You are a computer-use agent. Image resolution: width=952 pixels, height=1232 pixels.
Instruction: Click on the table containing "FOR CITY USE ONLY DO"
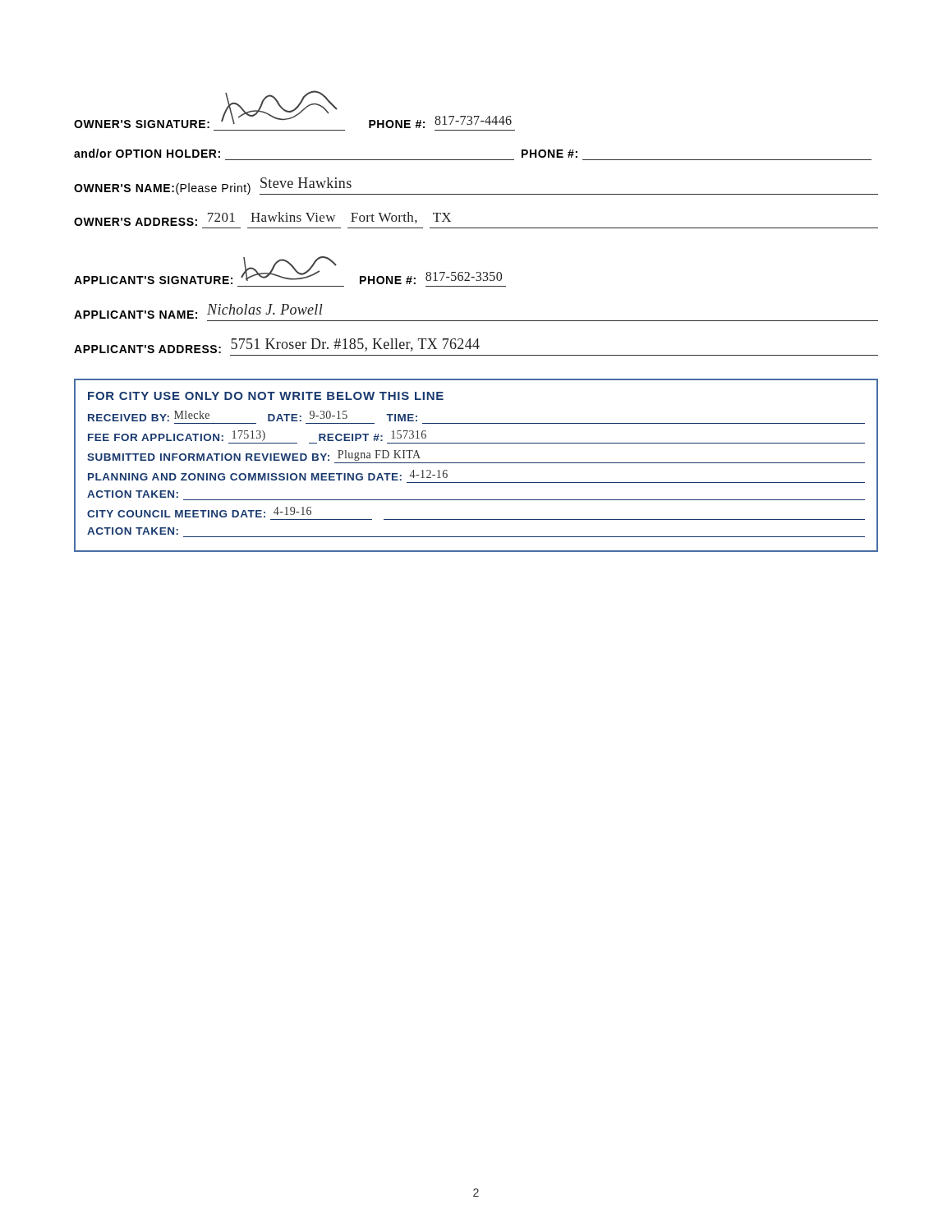click(x=476, y=465)
